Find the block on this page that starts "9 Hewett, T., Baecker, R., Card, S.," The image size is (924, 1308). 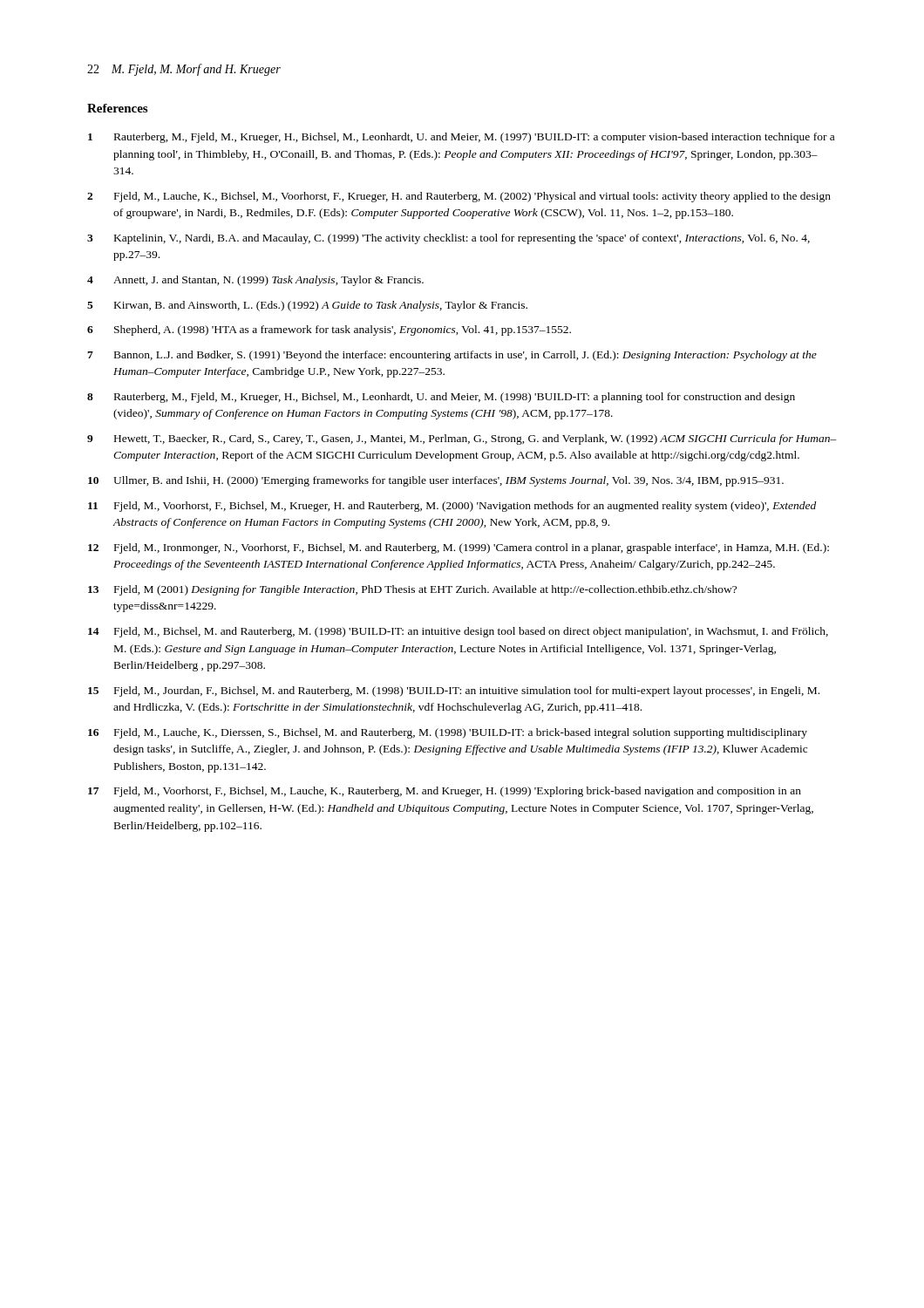click(462, 447)
